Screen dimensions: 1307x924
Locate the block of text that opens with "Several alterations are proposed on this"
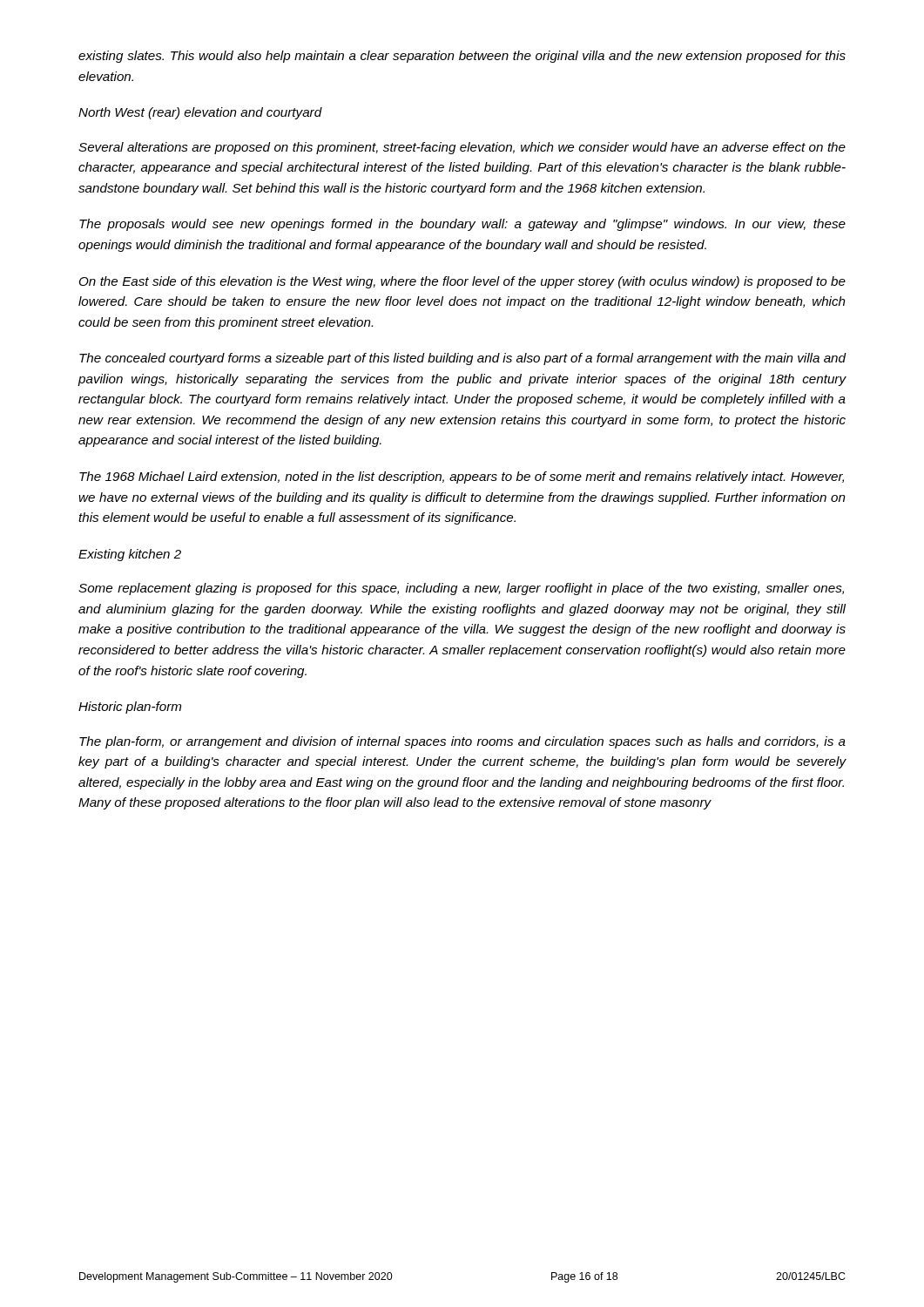[462, 167]
